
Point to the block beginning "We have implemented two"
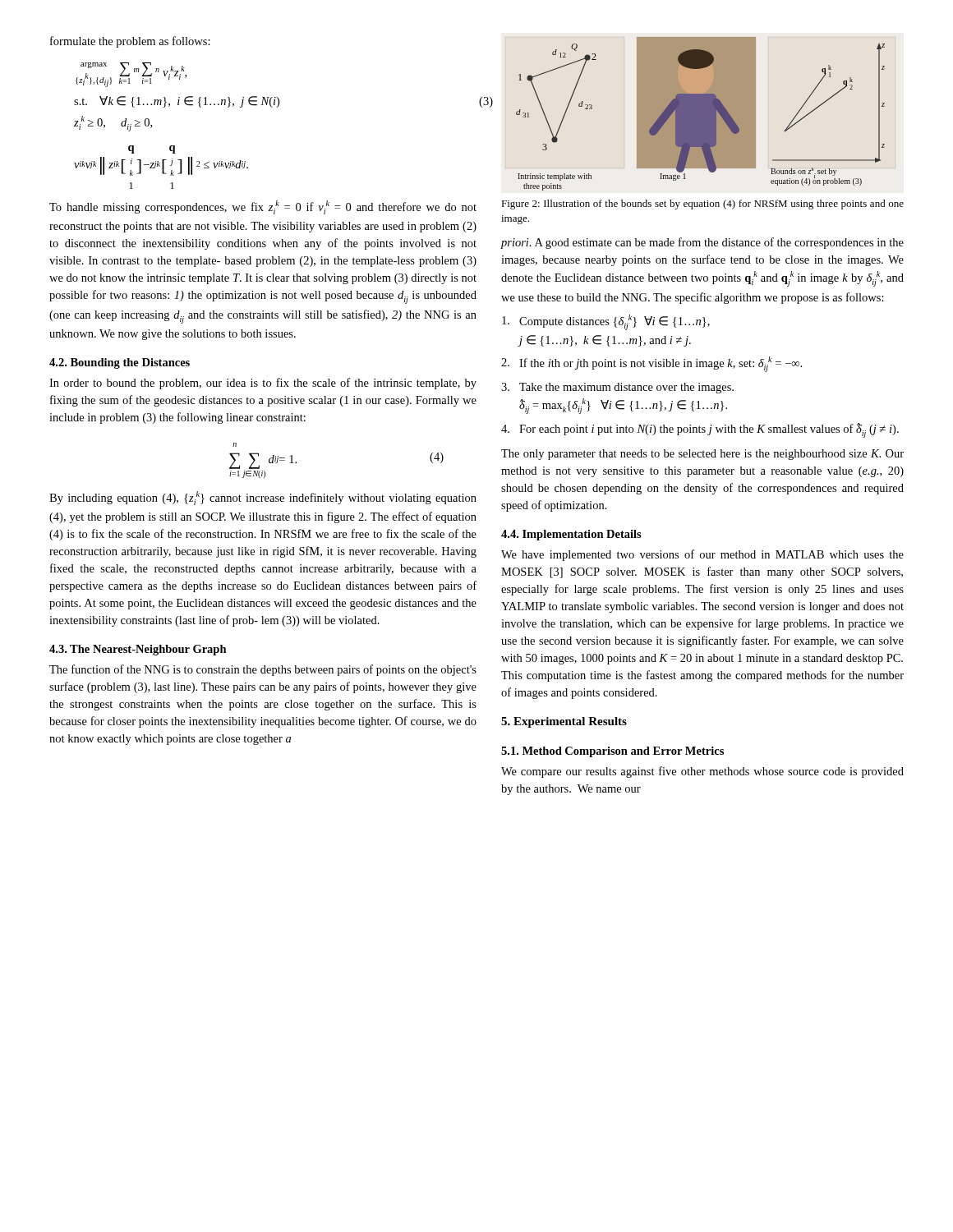(x=702, y=624)
